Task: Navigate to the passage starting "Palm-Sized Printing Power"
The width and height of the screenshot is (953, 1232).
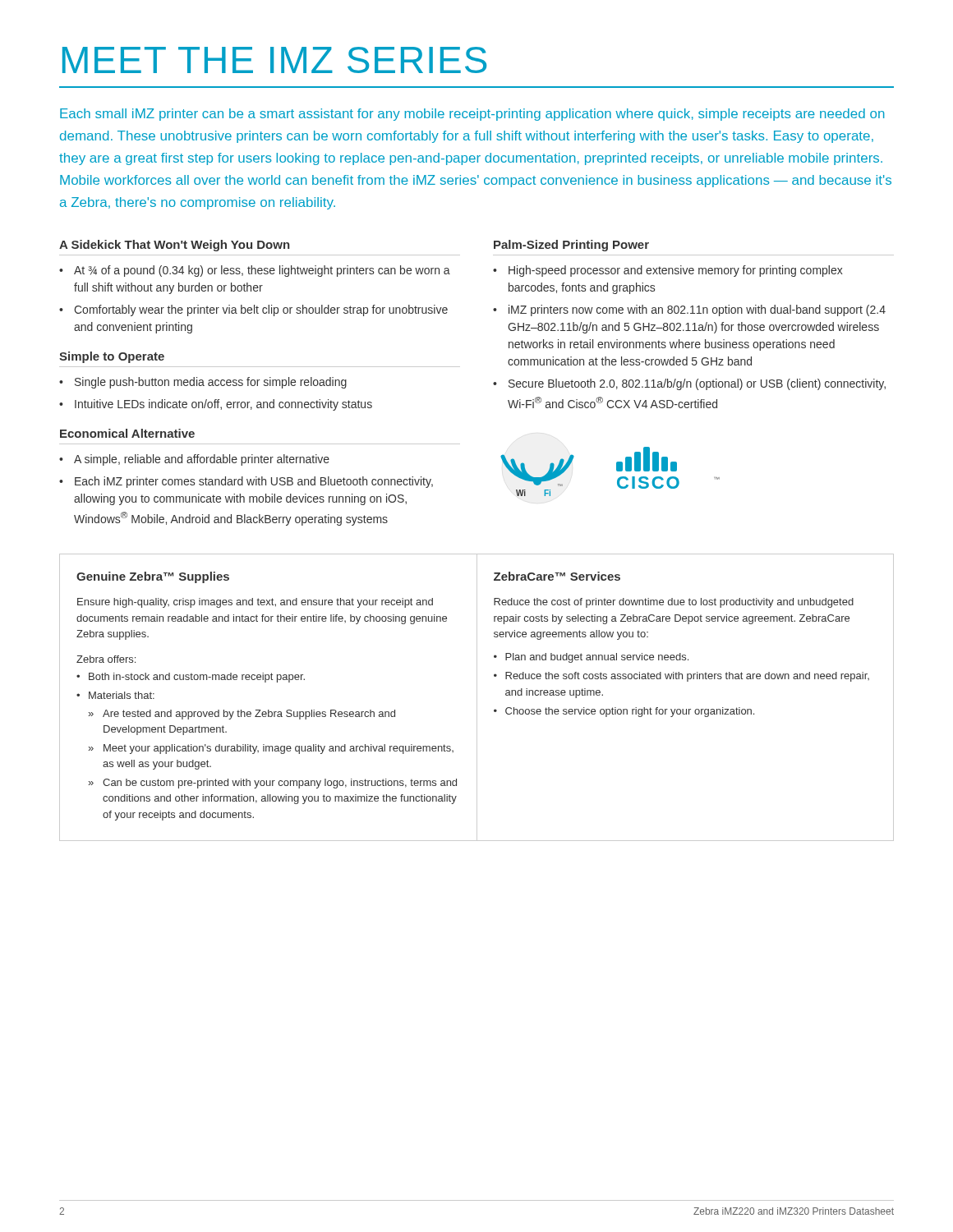Action: tap(571, 244)
